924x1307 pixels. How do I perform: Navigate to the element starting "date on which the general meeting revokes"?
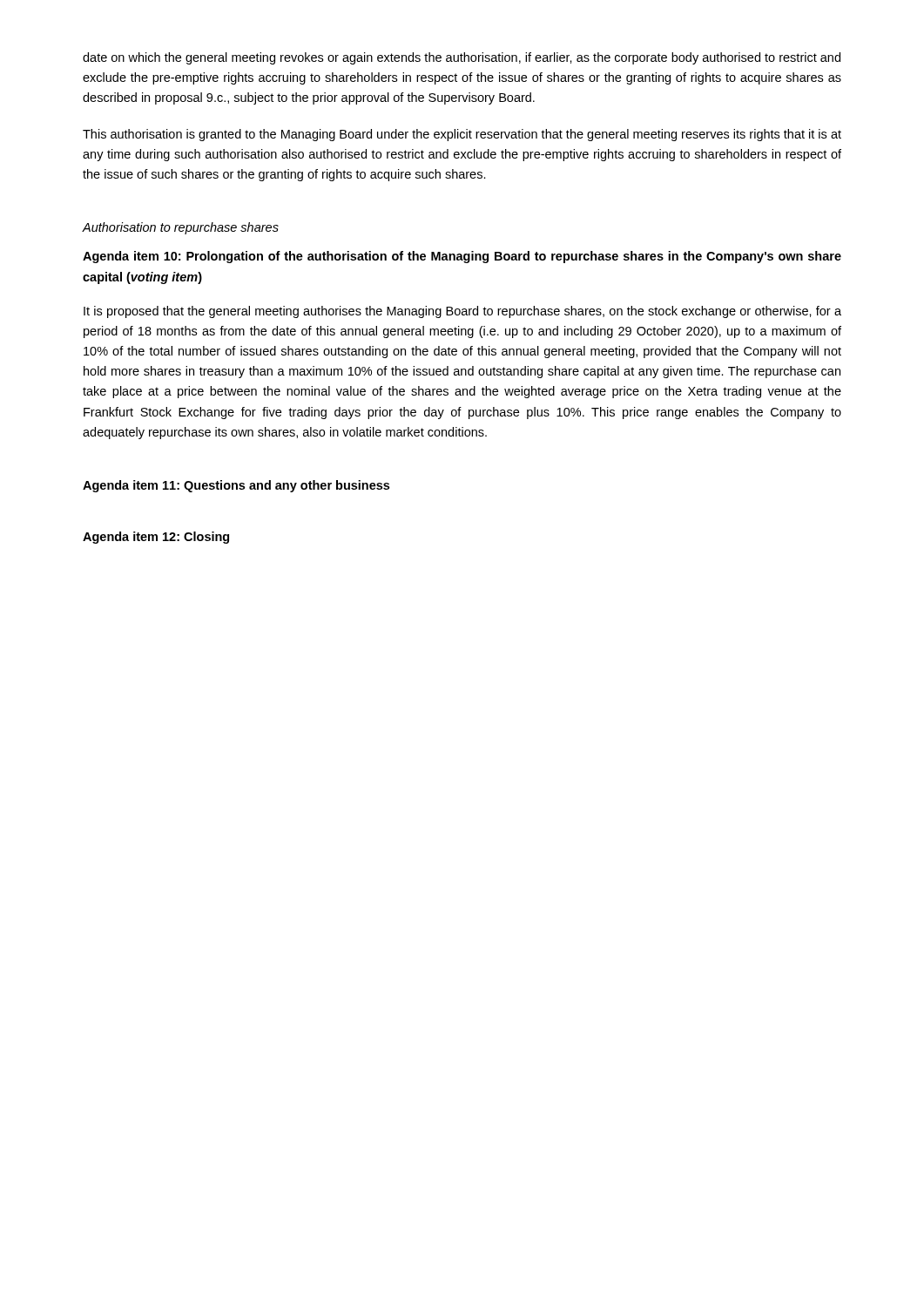point(462,78)
